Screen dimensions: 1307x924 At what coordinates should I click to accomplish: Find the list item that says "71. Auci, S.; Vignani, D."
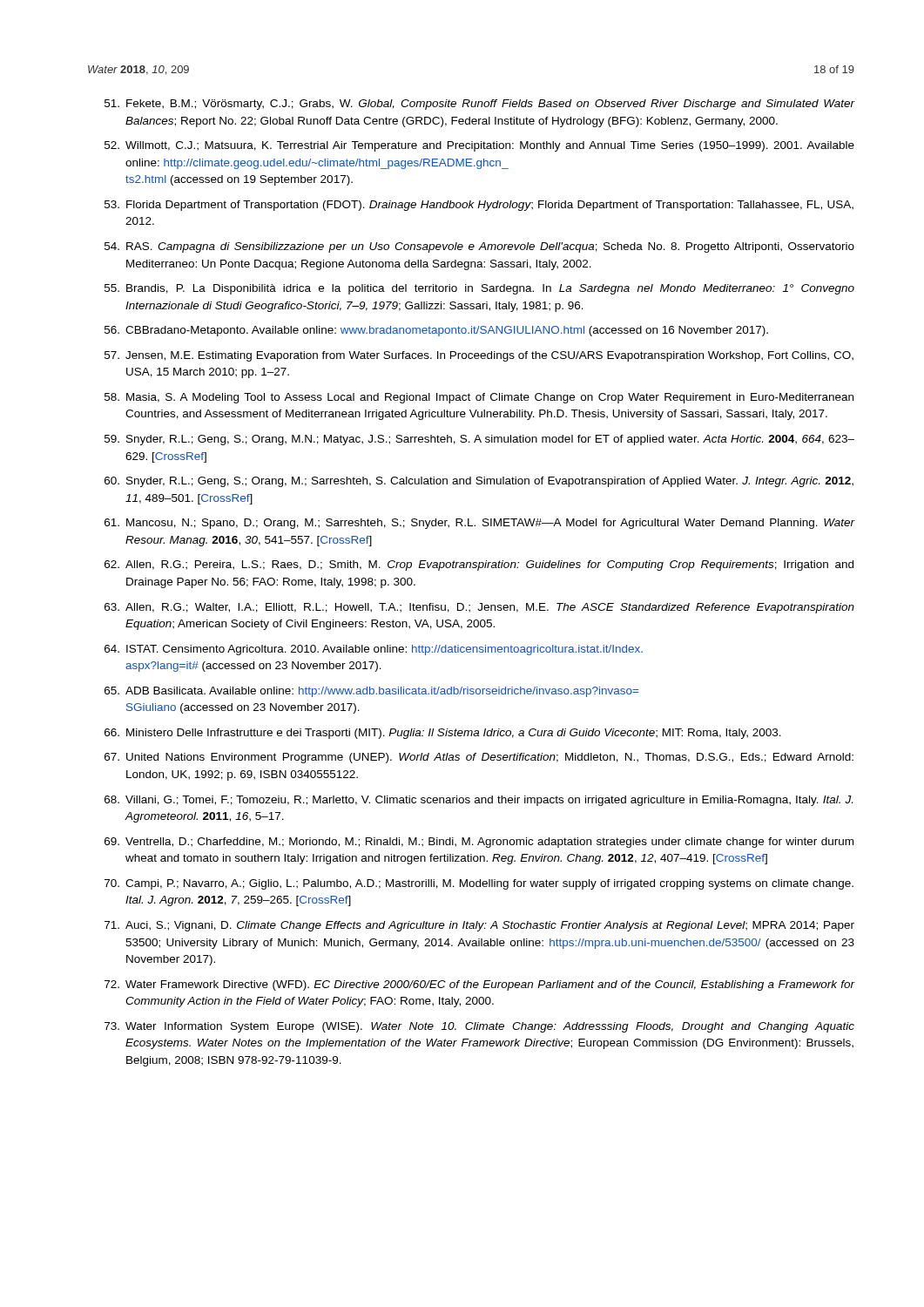click(x=471, y=942)
